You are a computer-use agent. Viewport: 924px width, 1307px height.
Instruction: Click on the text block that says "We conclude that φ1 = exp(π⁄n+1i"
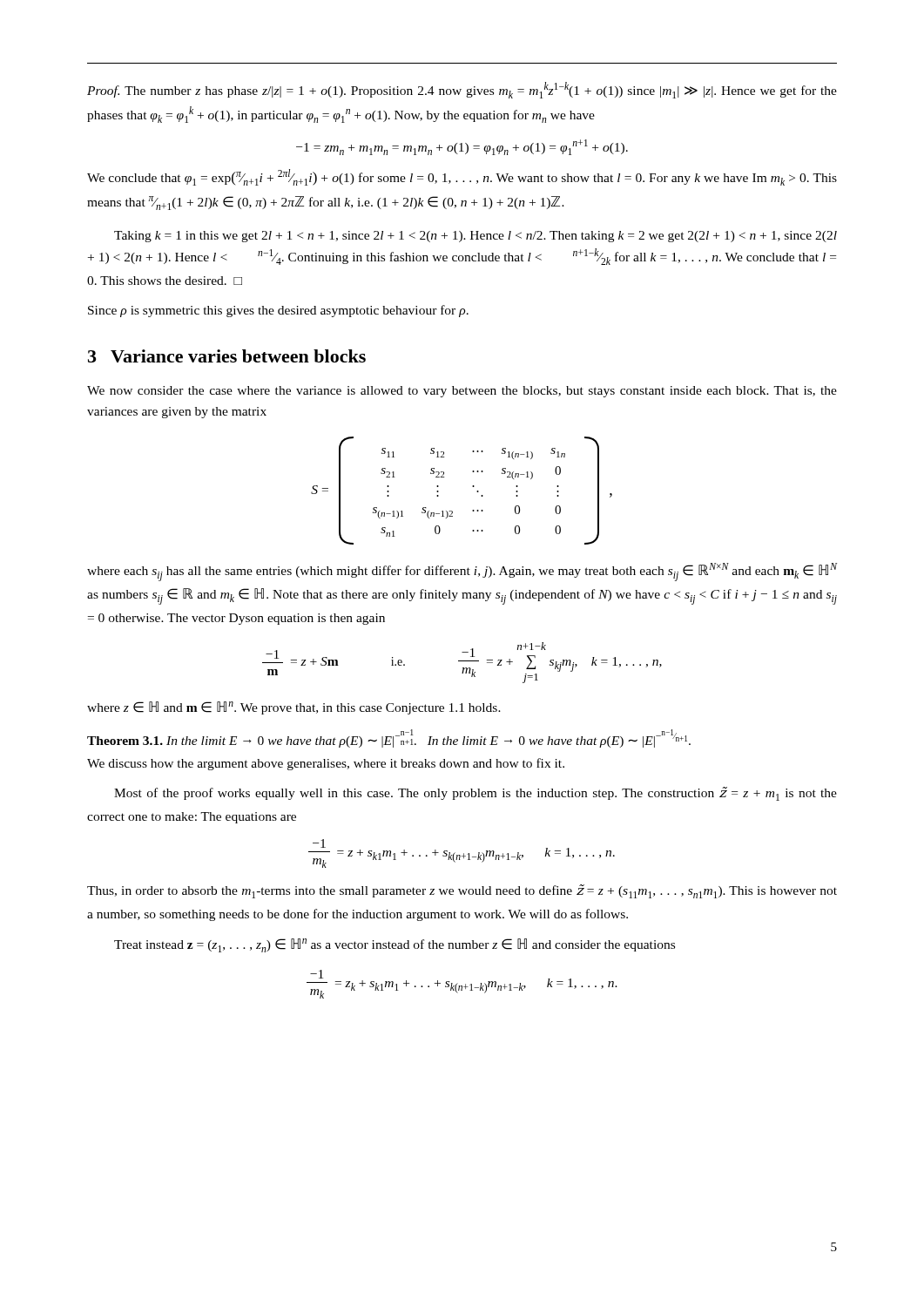(x=462, y=191)
